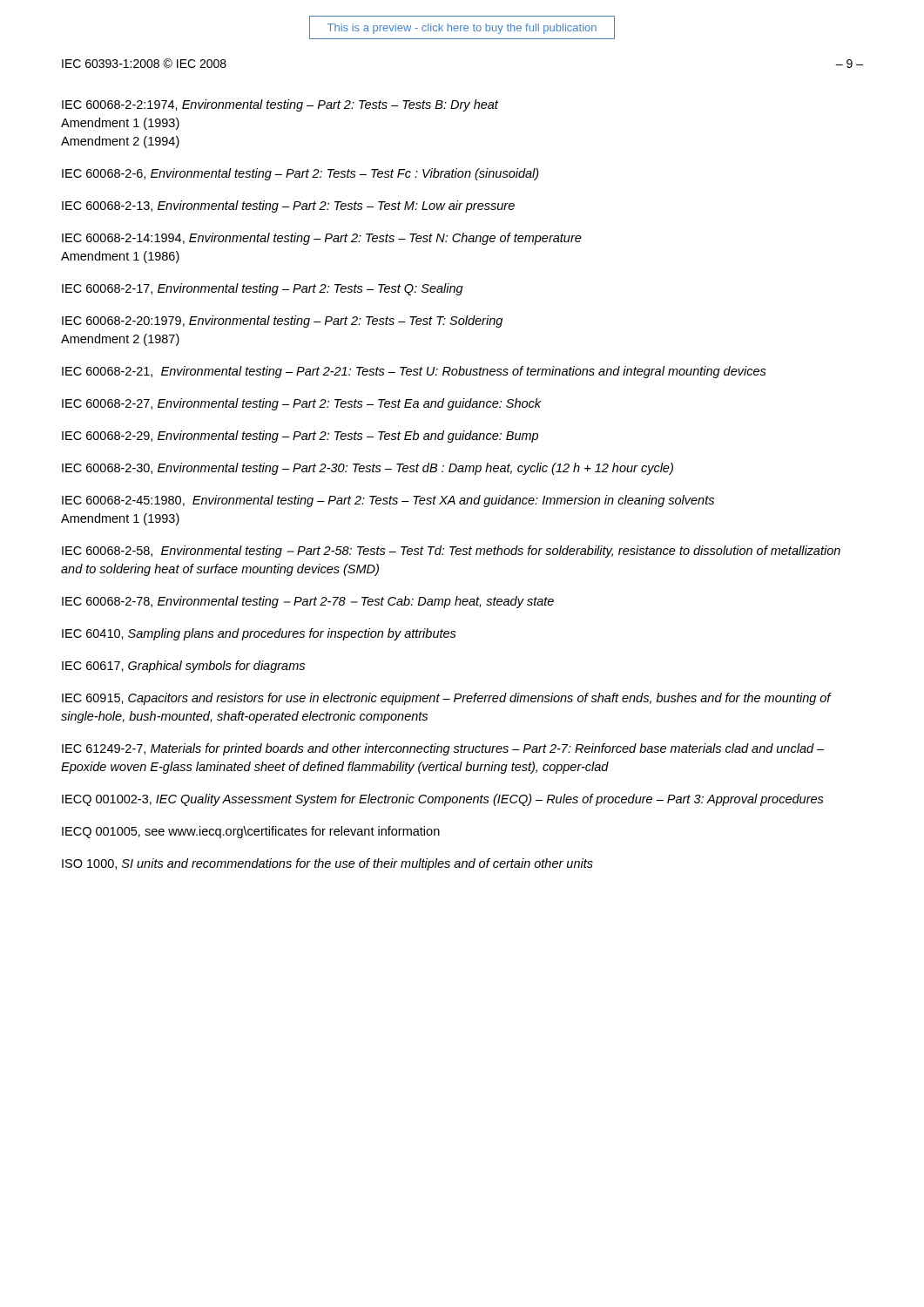This screenshot has height=1307, width=924.
Task: Select the text block with the text "IEC 60068-2-17, Environmental testing – Part 2:"
Action: coord(262,289)
